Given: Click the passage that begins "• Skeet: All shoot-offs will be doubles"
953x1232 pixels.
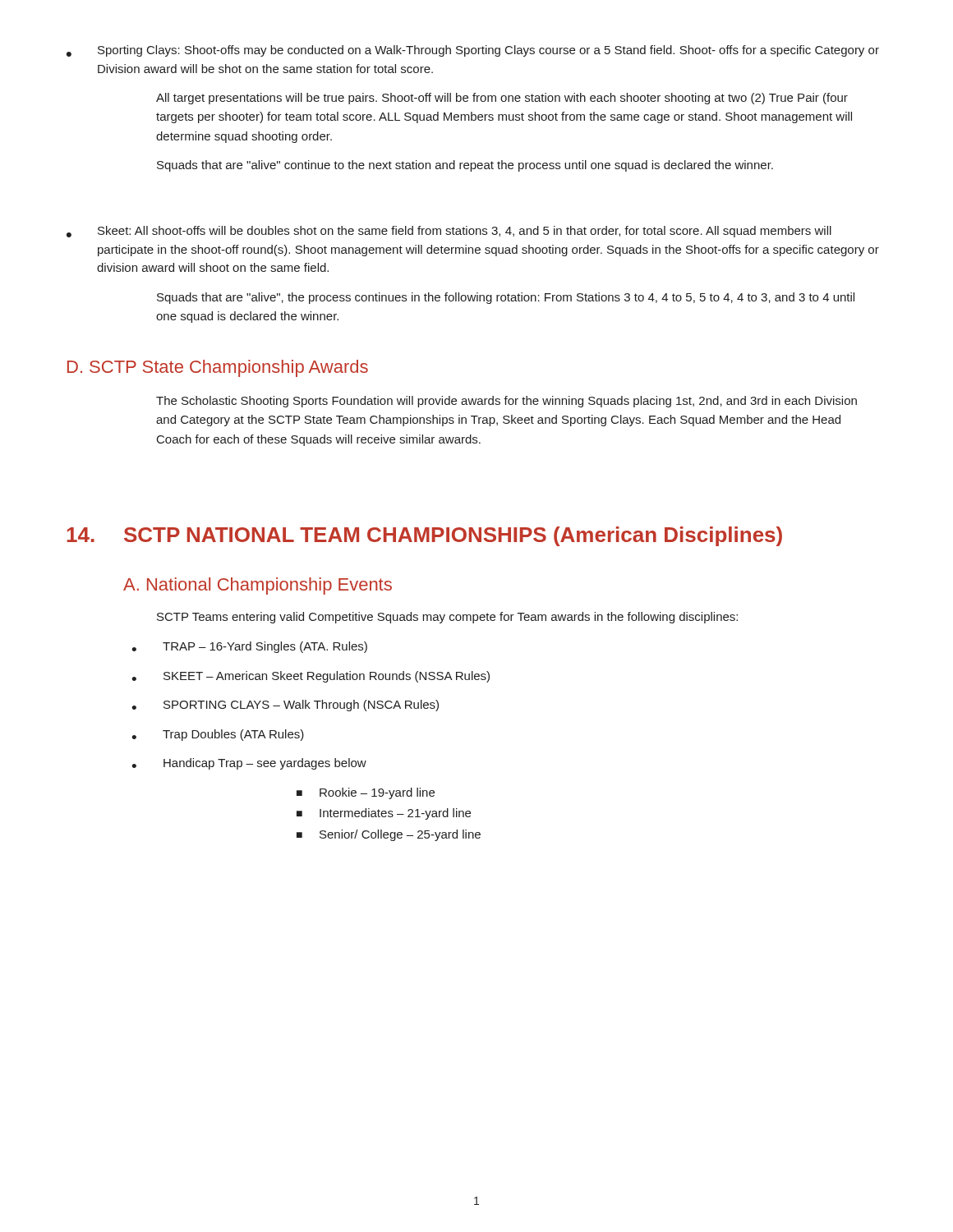Looking at the screenshot, I should [x=476, y=249].
